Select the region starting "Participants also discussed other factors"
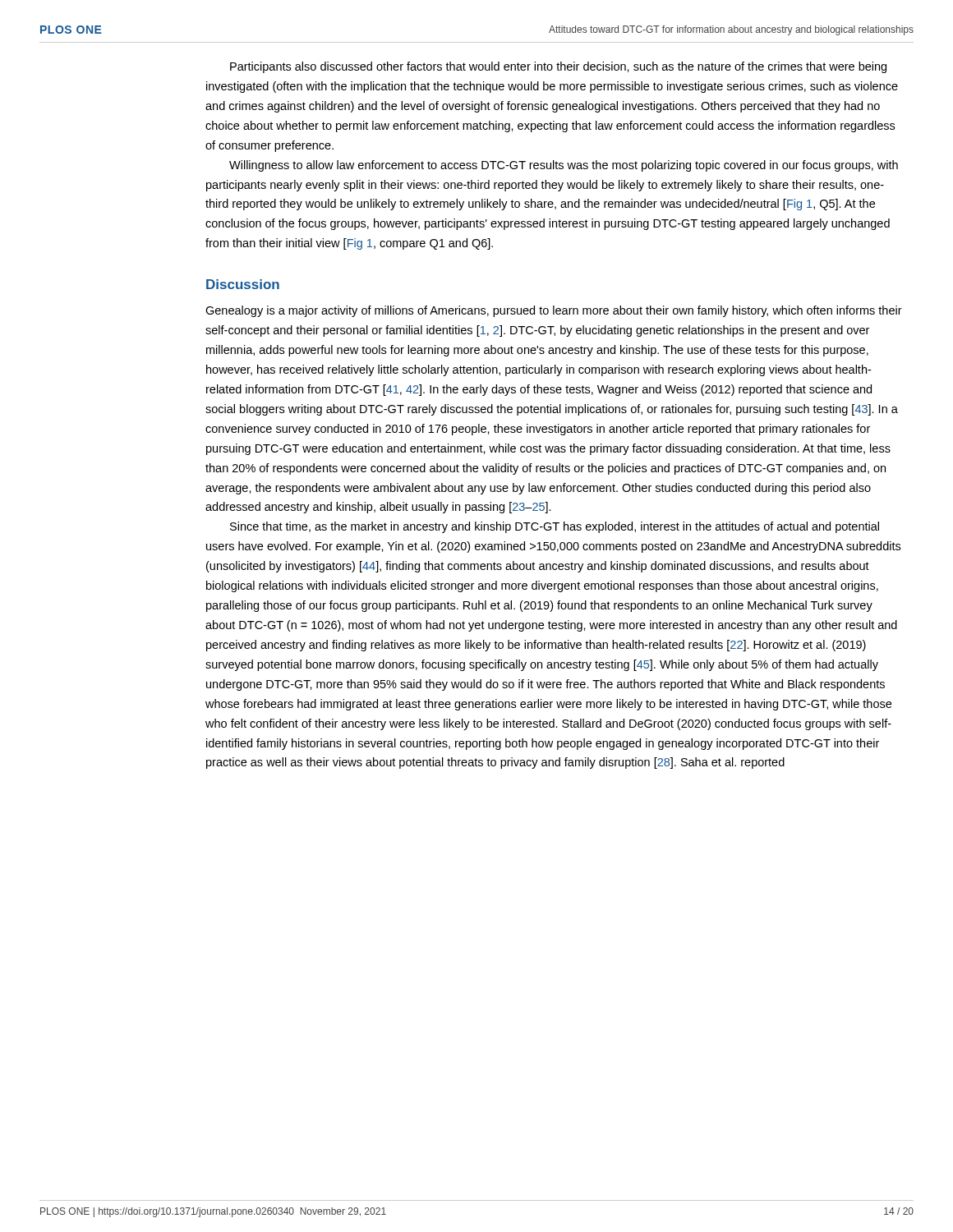The height and width of the screenshot is (1232, 953). tap(555, 156)
